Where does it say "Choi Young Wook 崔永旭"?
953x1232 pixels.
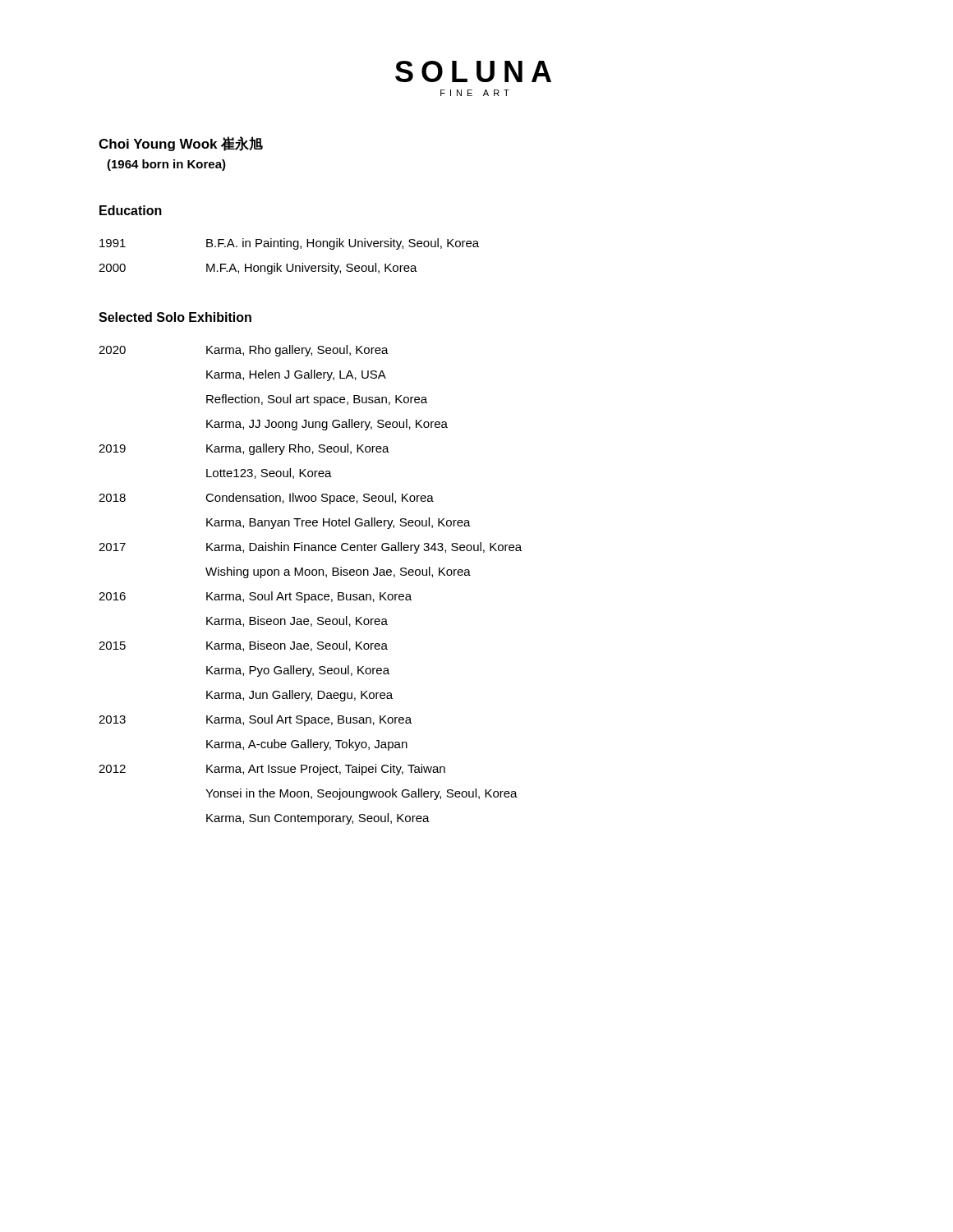click(181, 144)
